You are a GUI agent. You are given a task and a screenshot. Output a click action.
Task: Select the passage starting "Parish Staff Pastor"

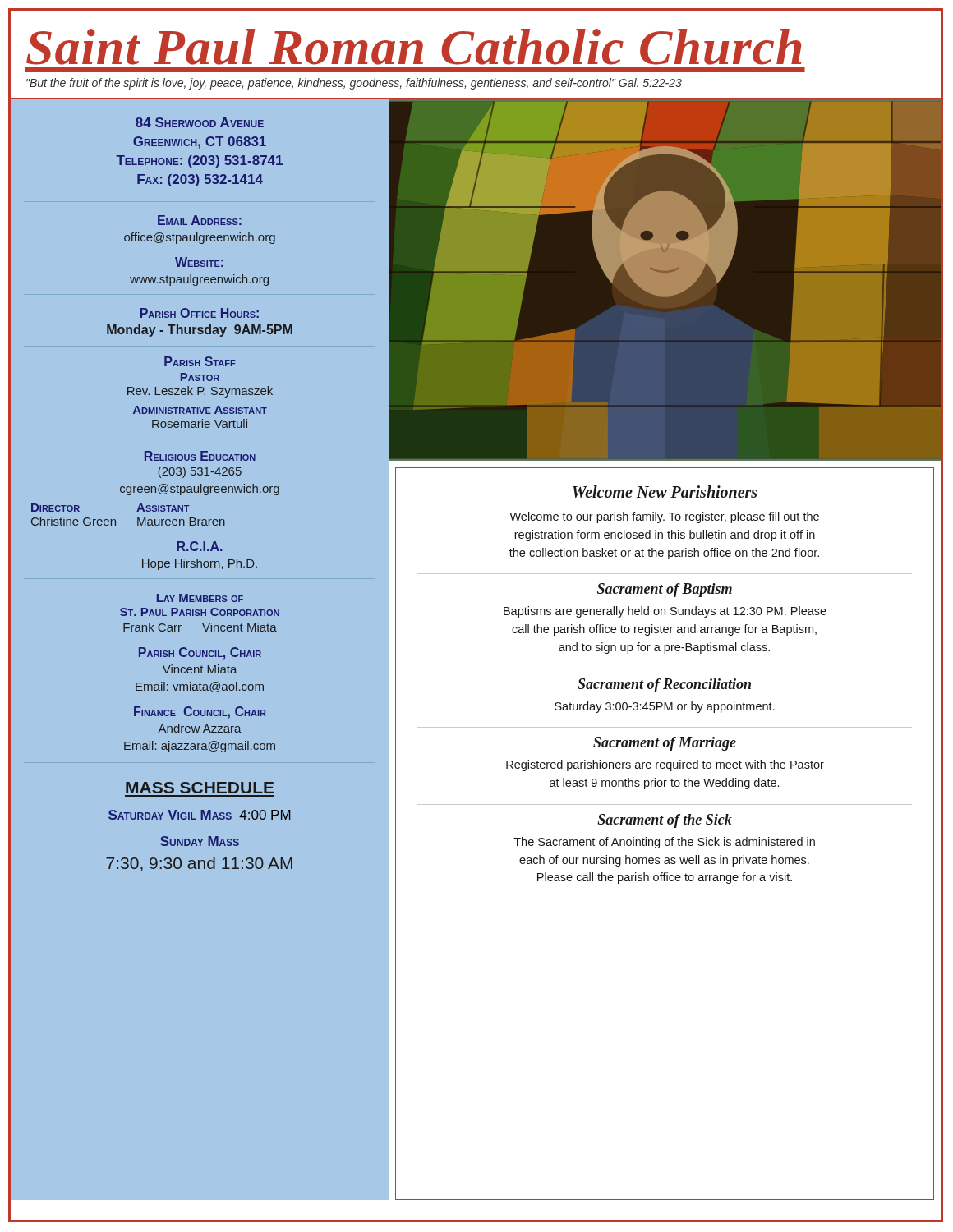[x=200, y=393]
